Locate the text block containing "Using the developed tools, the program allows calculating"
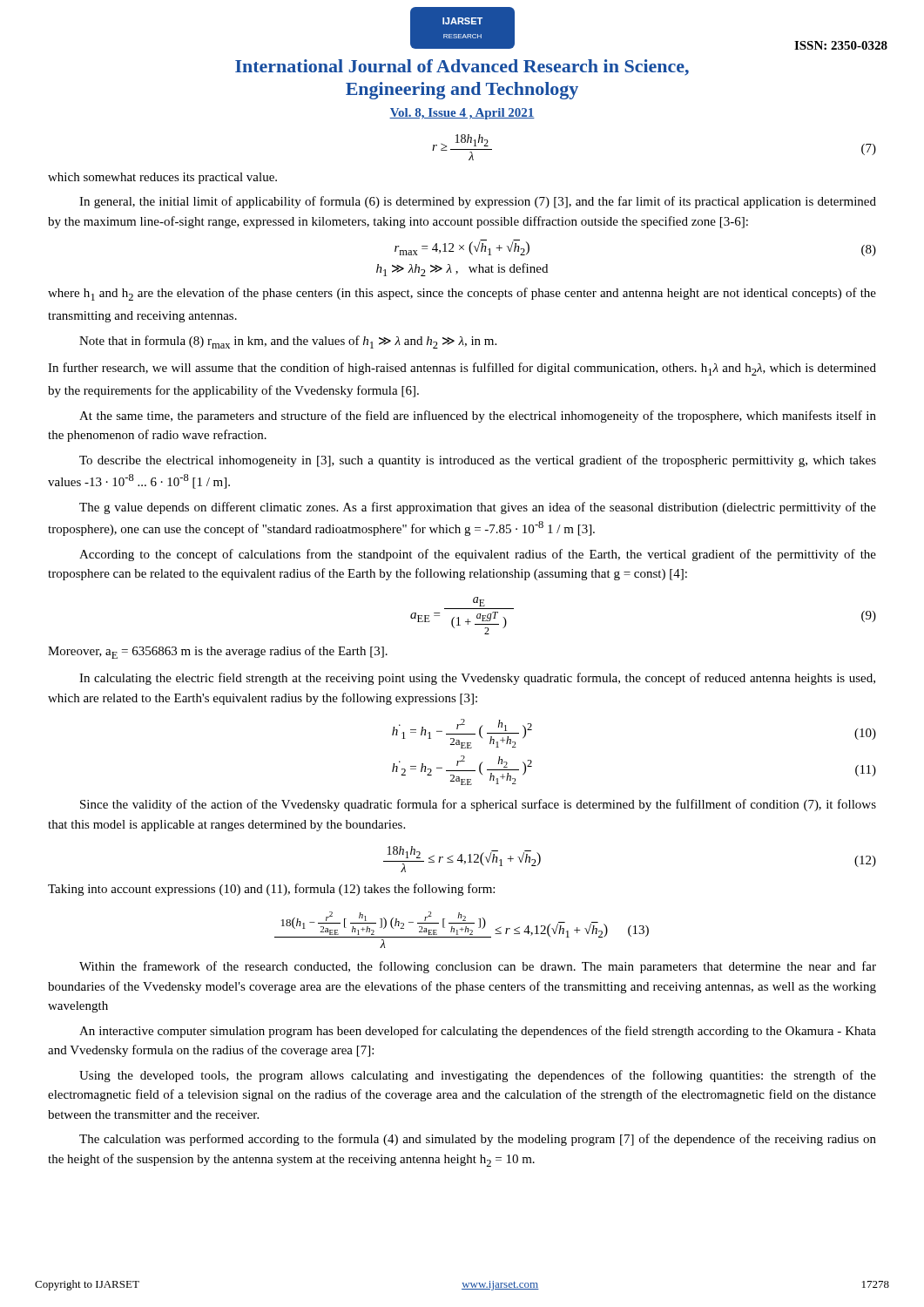Screen dimensions: 1307x924 click(x=462, y=1095)
